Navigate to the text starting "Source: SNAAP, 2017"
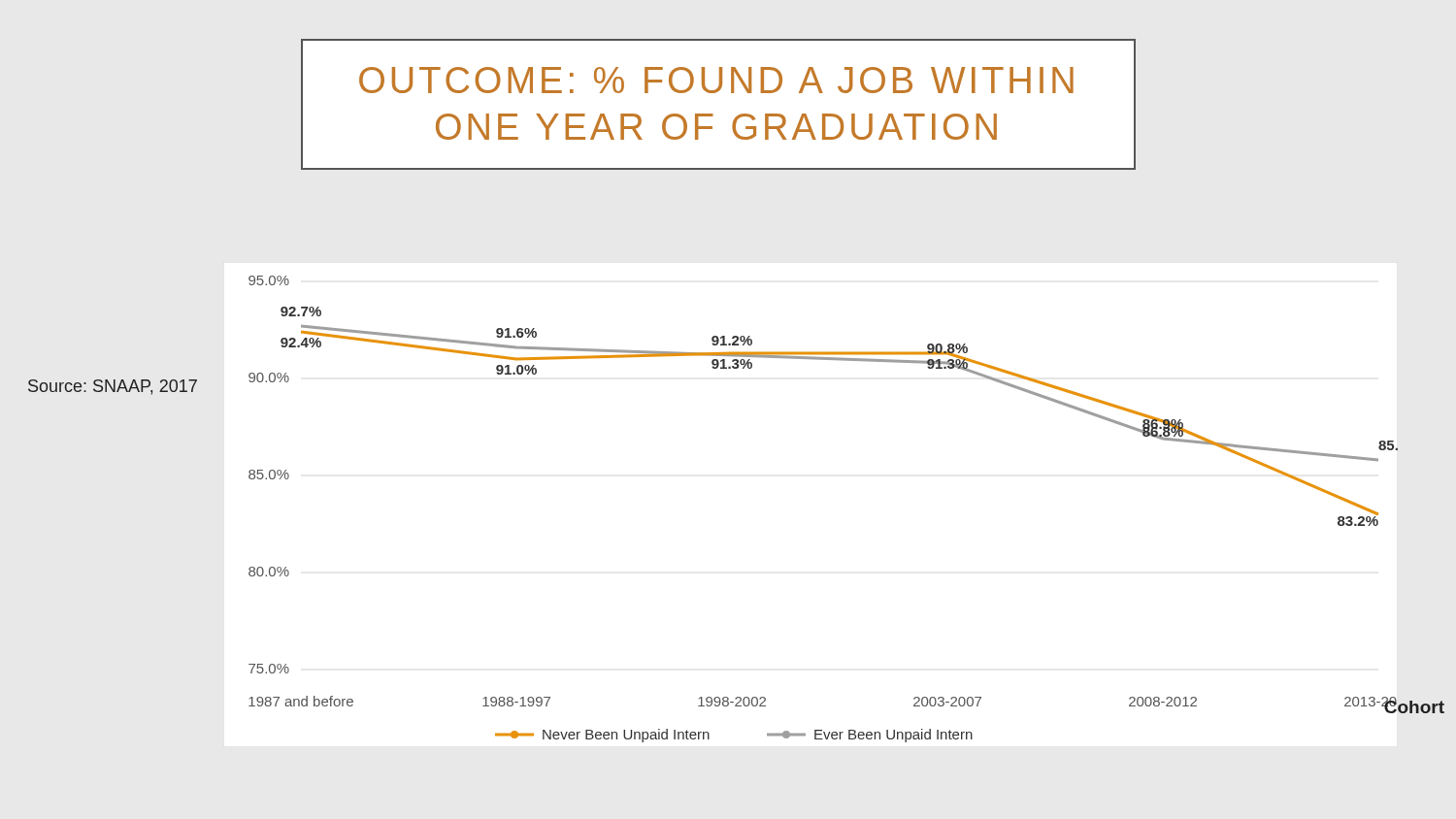The height and width of the screenshot is (819, 1456). click(x=113, y=386)
